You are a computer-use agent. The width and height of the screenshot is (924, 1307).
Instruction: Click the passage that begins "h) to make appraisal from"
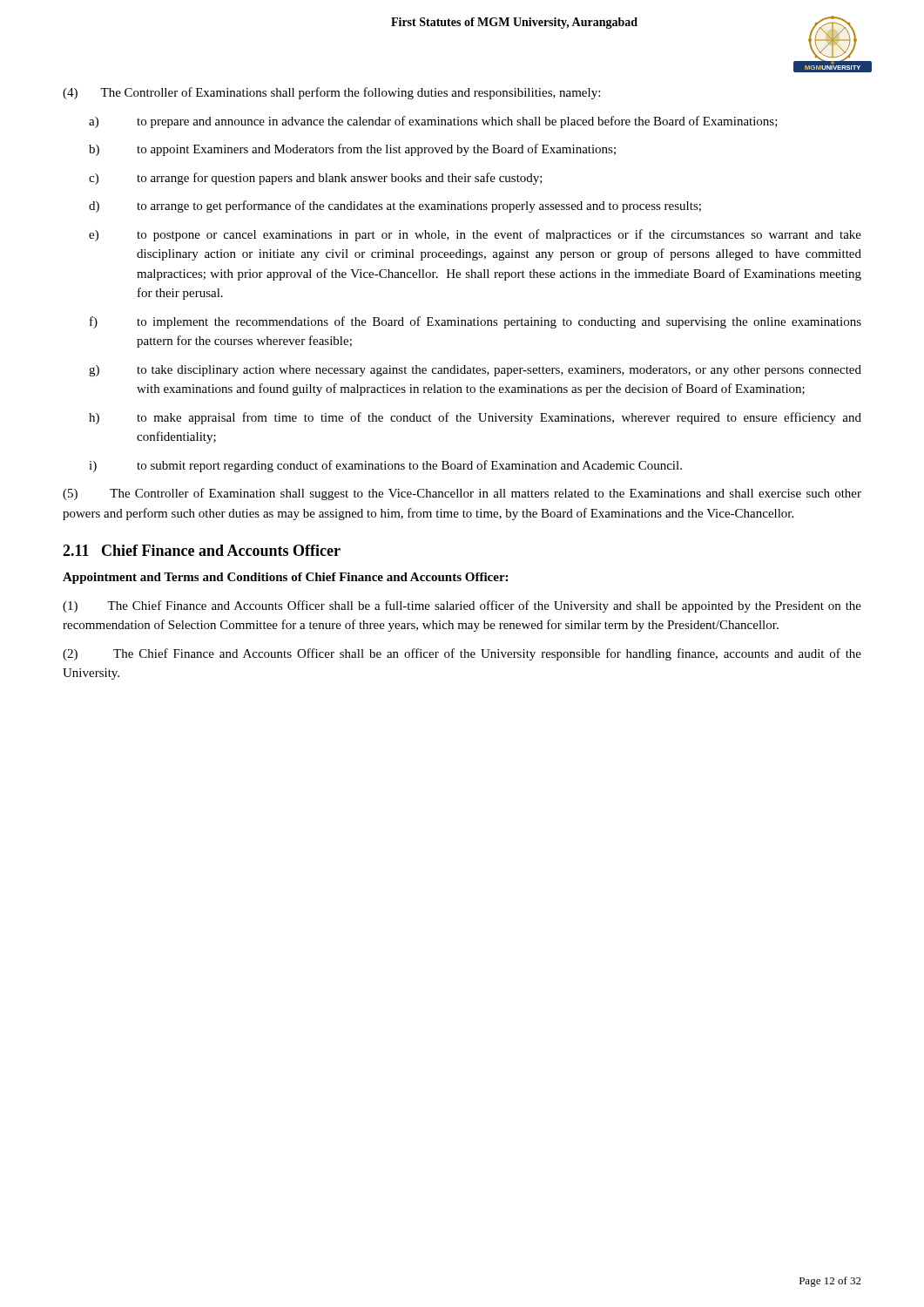coord(475,427)
